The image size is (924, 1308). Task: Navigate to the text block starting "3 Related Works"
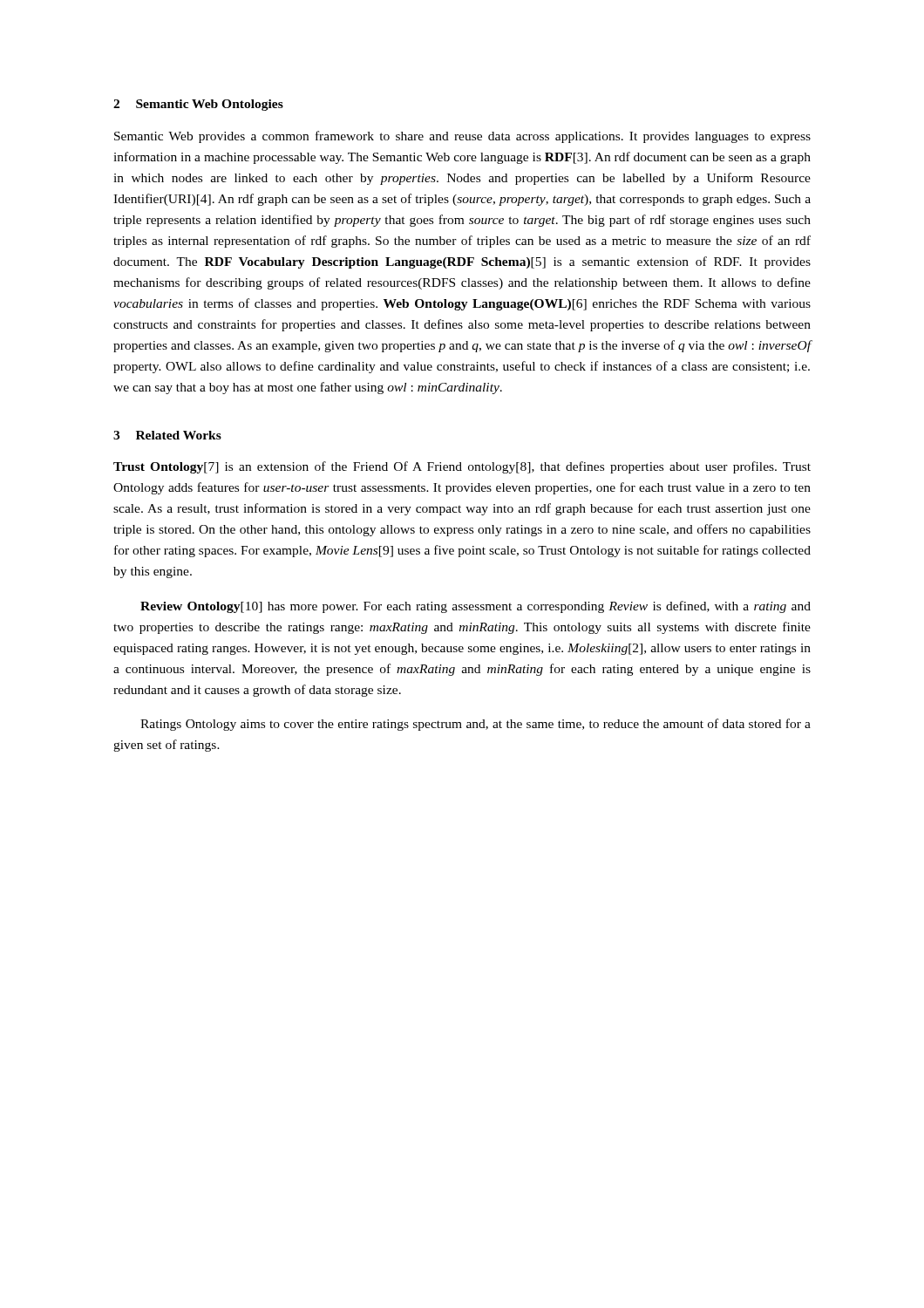(167, 434)
